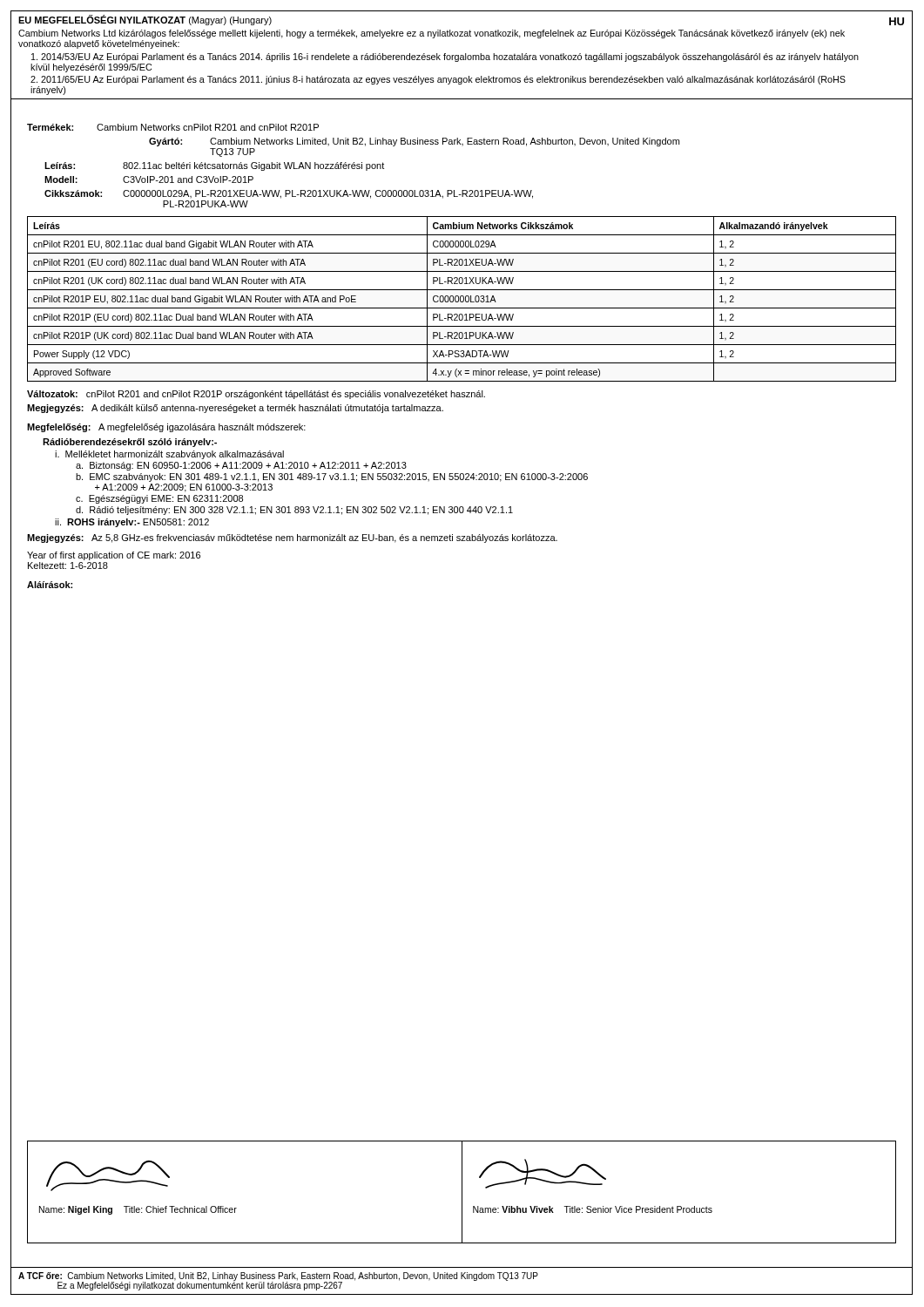Locate the region starting "ii. ROHS irányelv:- EN50581:"
The image size is (924, 1307).
point(132,522)
